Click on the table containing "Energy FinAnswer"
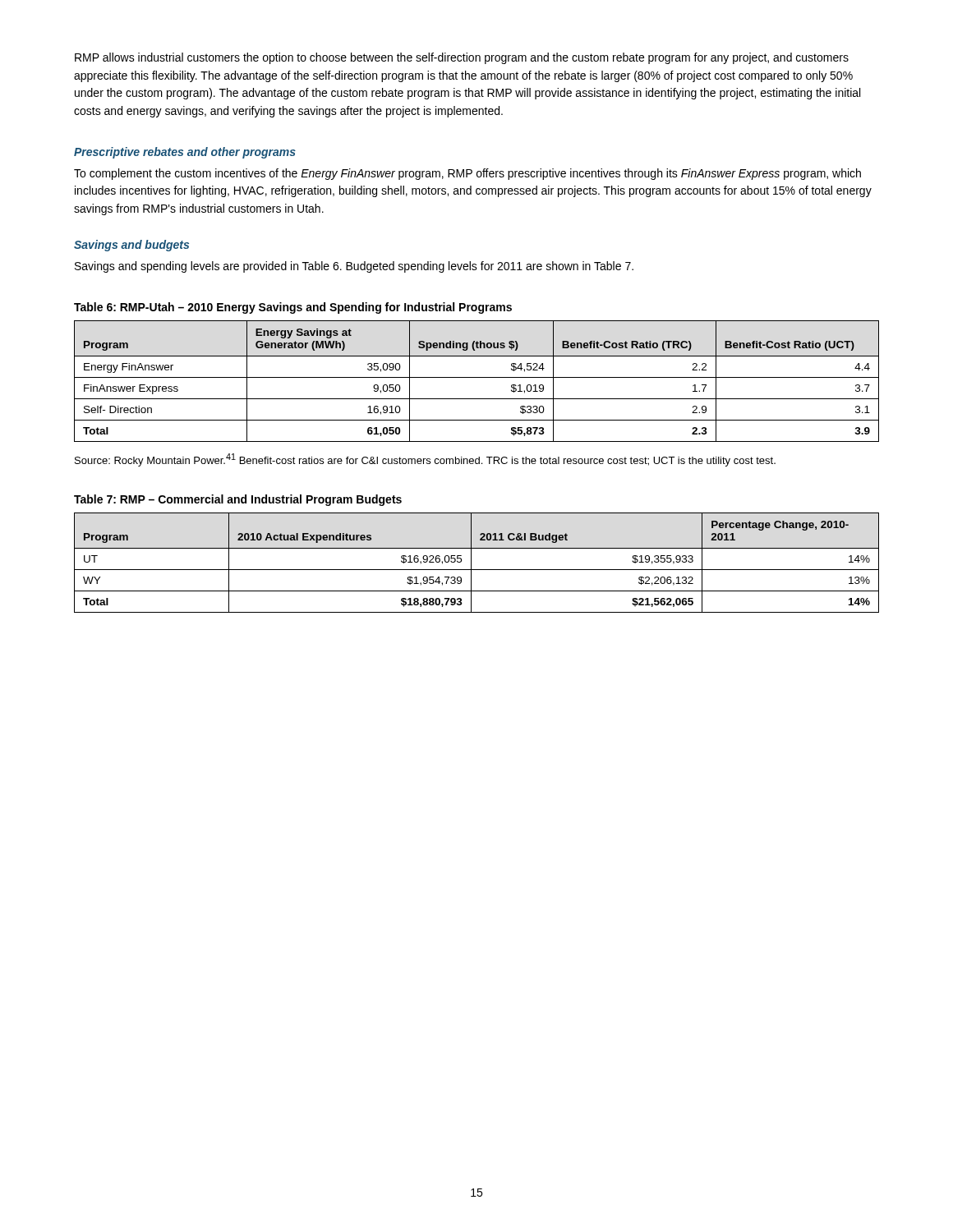 coord(476,381)
